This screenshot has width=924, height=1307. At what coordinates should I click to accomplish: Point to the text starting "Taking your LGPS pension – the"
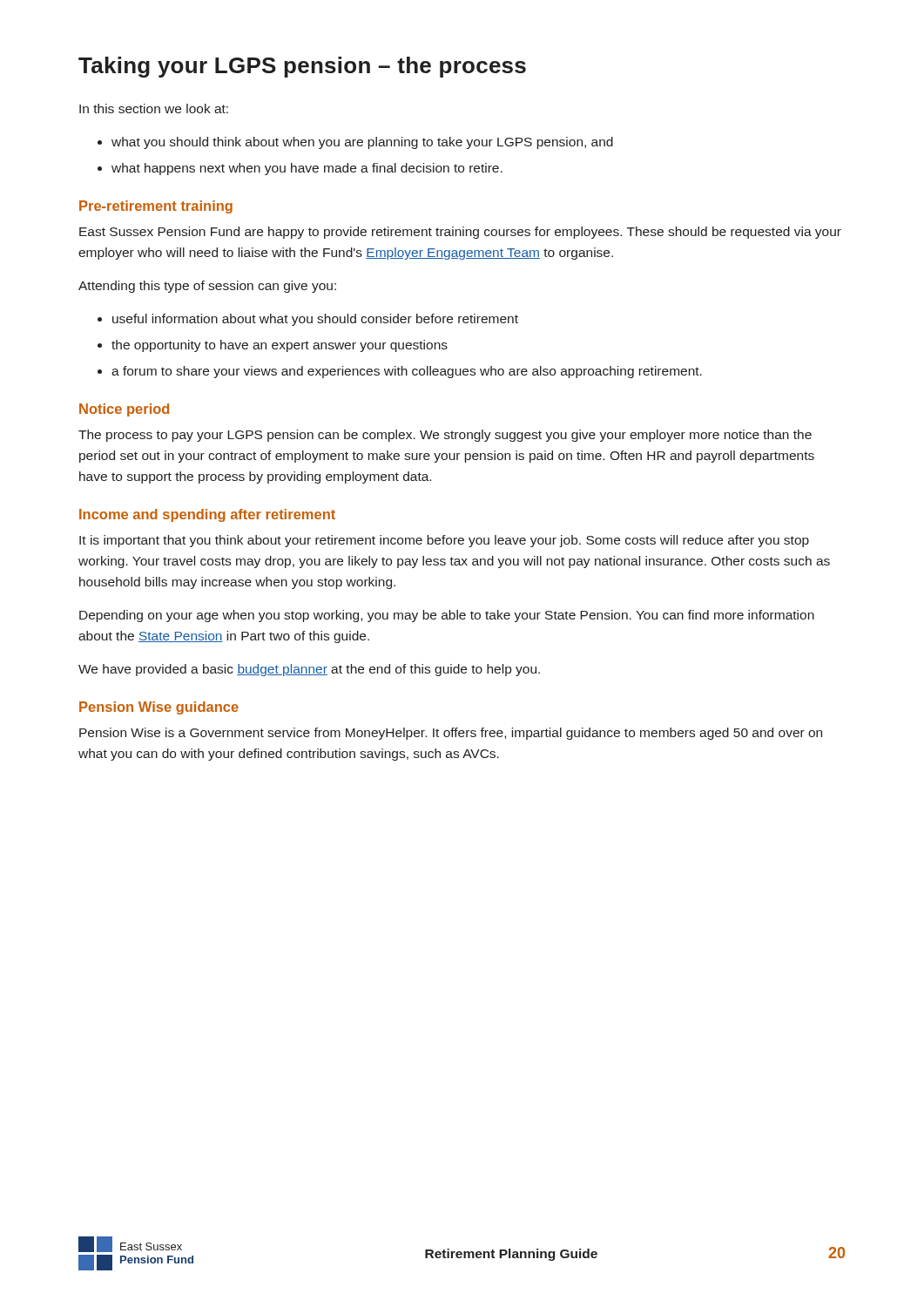pos(462,66)
